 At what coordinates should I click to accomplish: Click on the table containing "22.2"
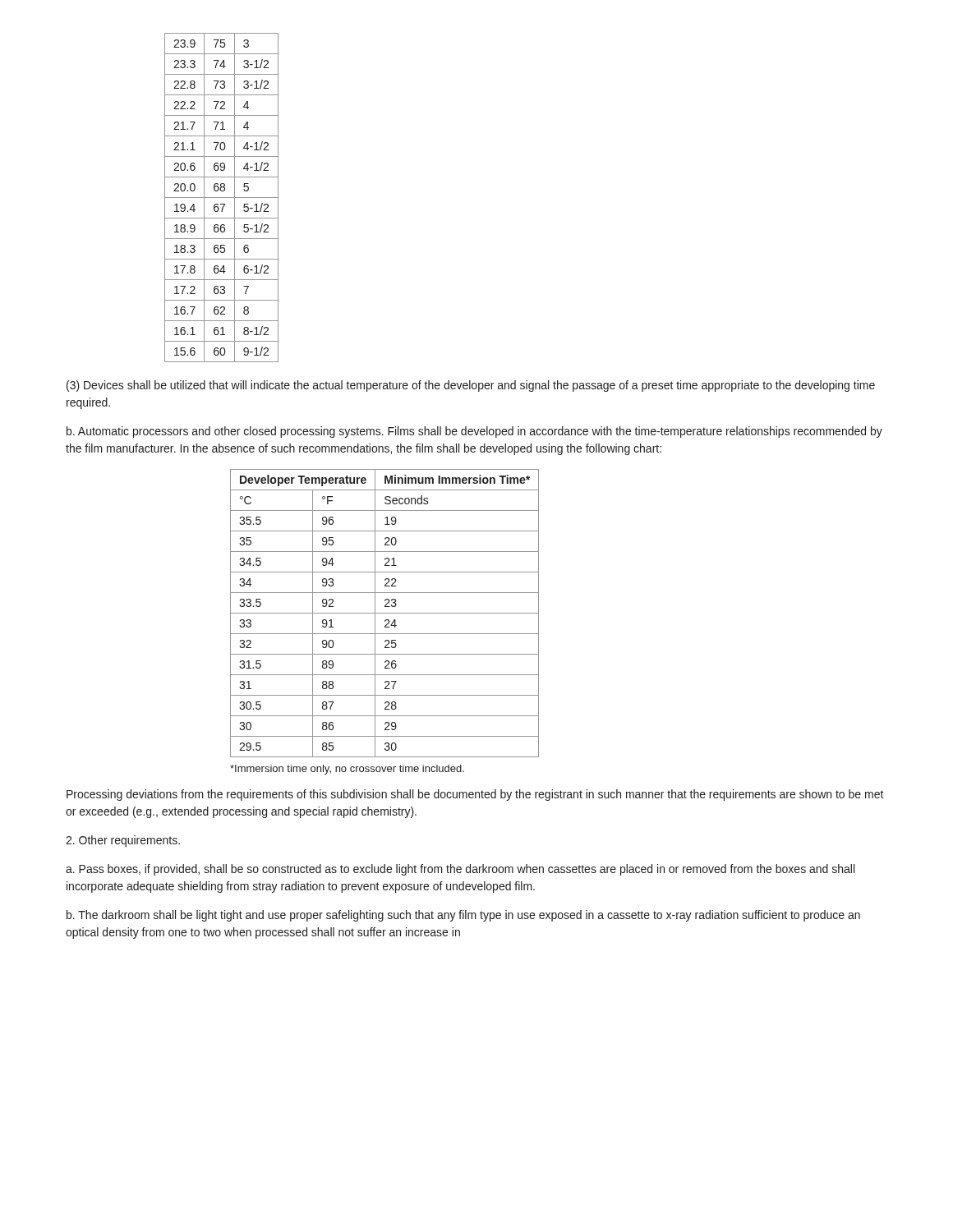[x=526, y=198]
